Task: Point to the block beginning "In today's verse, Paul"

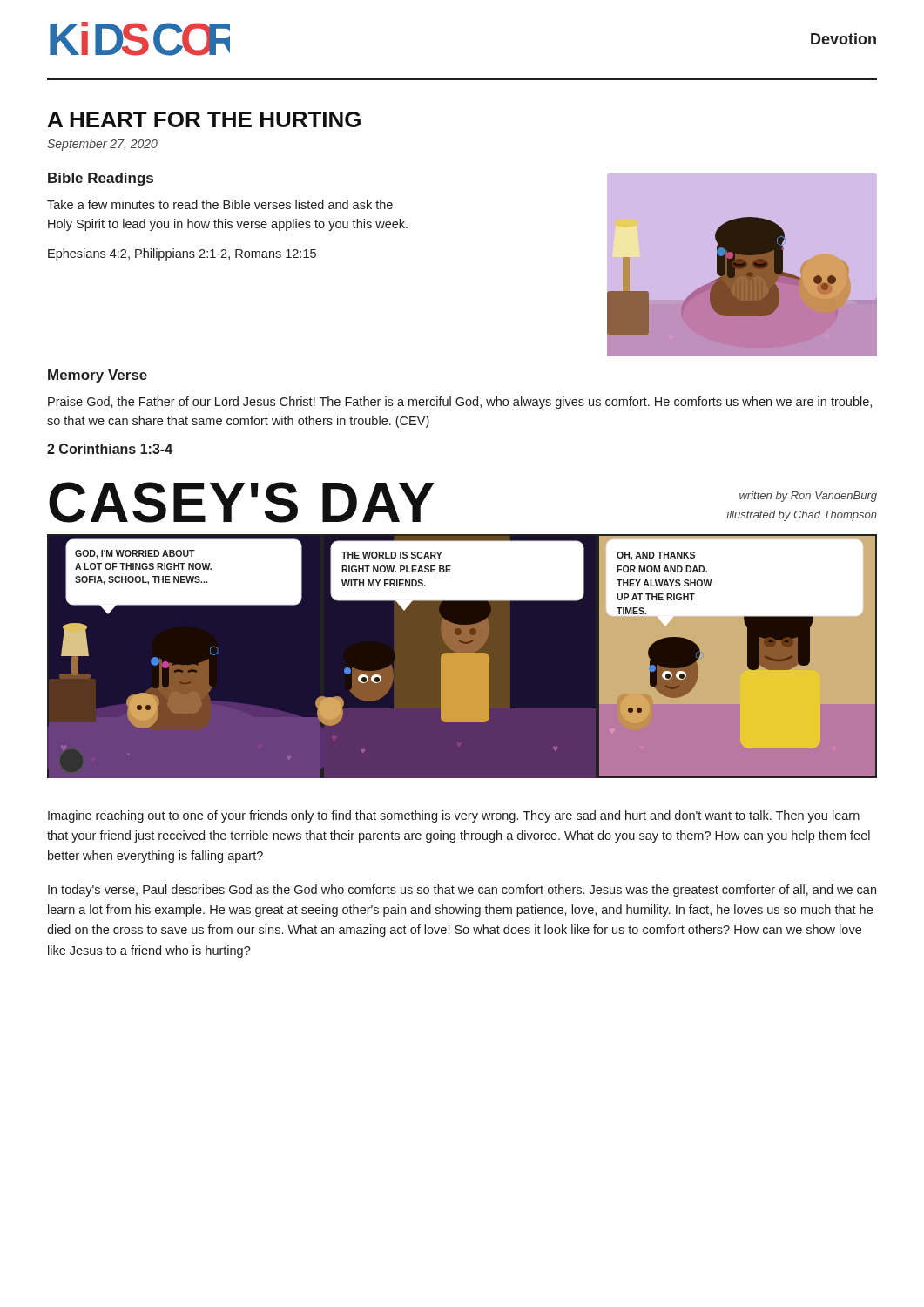Action: point(462,920)
